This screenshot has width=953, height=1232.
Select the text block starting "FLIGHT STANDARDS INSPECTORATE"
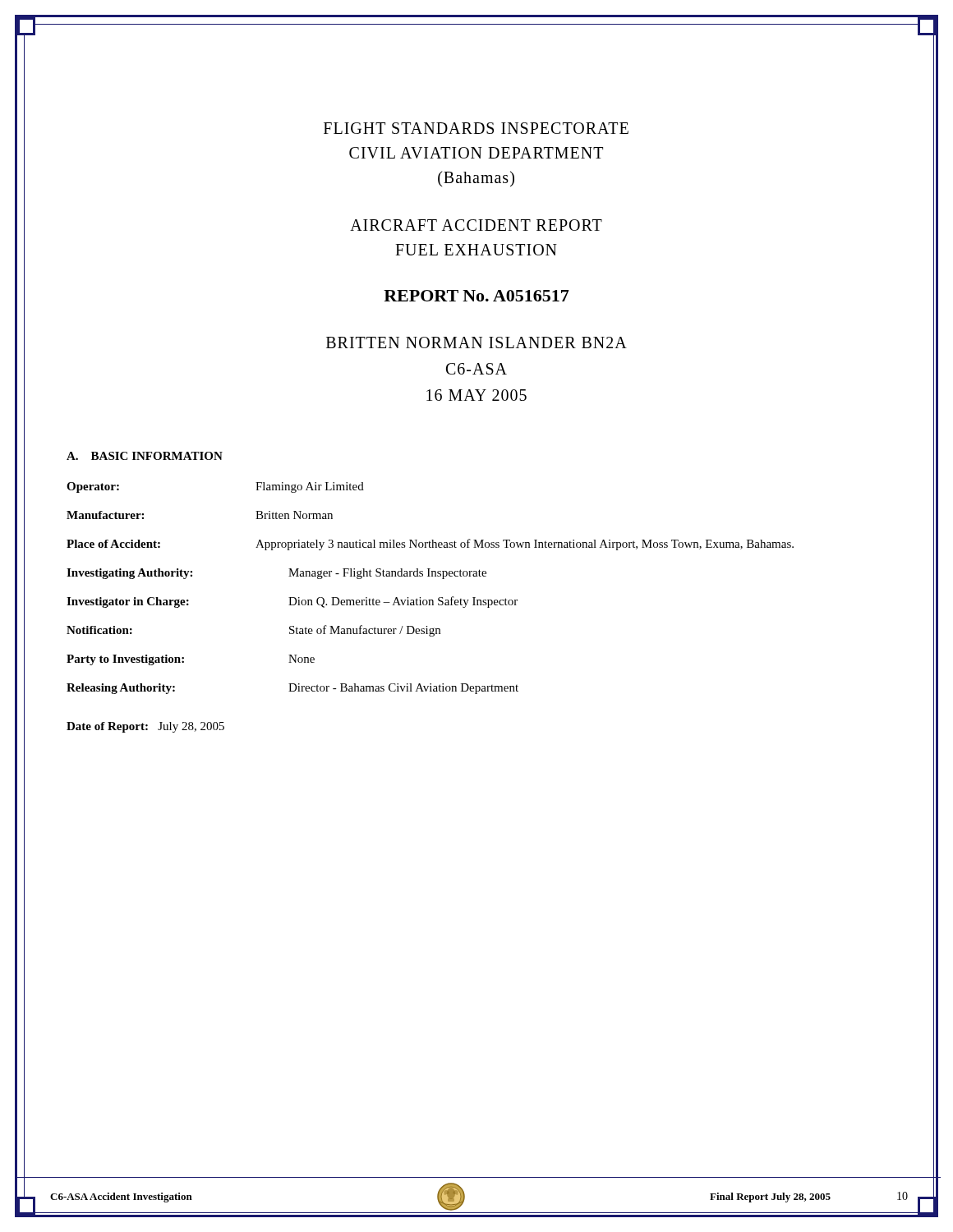pos(476,153)
